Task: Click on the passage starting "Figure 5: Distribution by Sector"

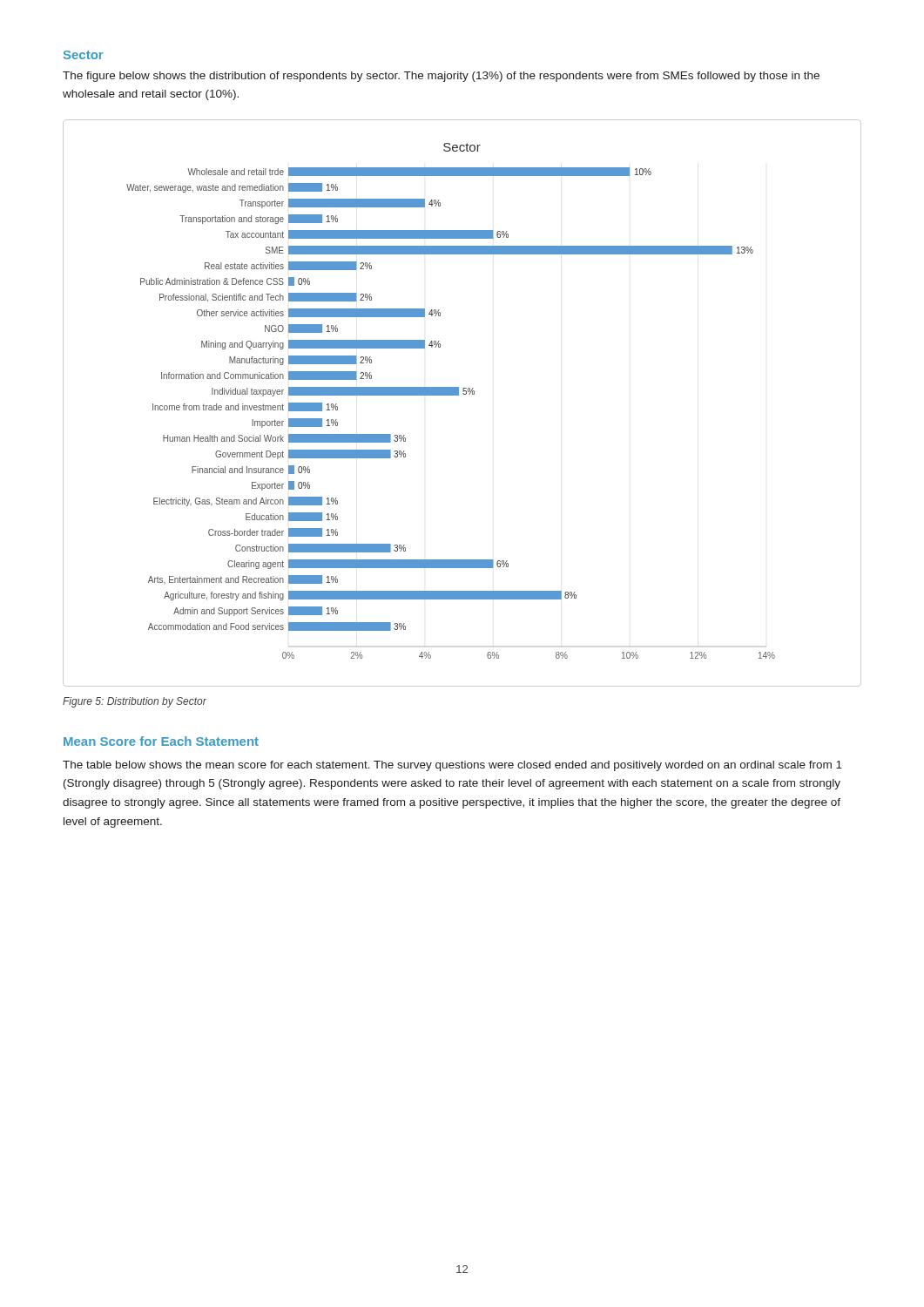Action: point(134,701)
